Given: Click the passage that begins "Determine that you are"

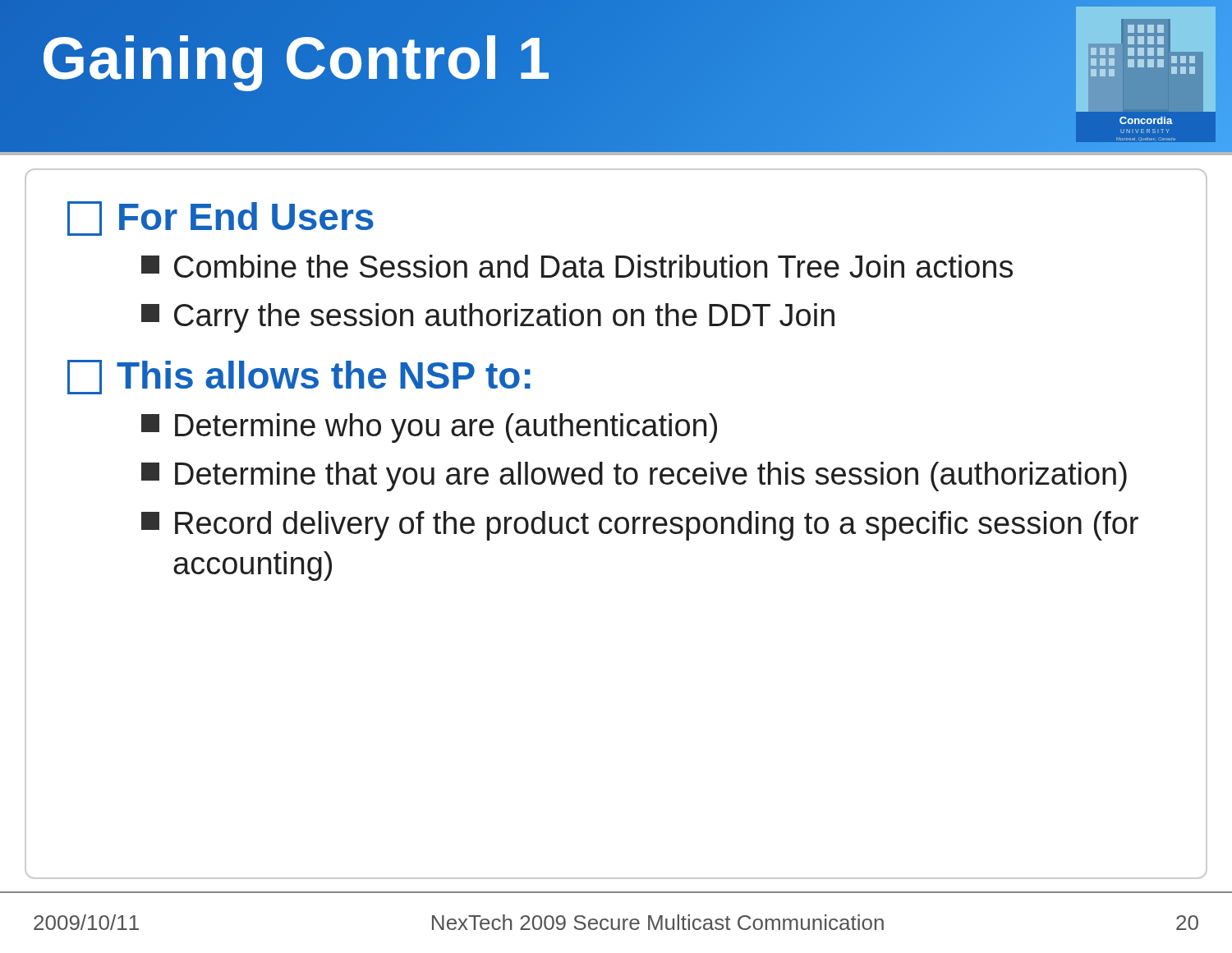Looking at the screenshot, I should coord(635,475).
